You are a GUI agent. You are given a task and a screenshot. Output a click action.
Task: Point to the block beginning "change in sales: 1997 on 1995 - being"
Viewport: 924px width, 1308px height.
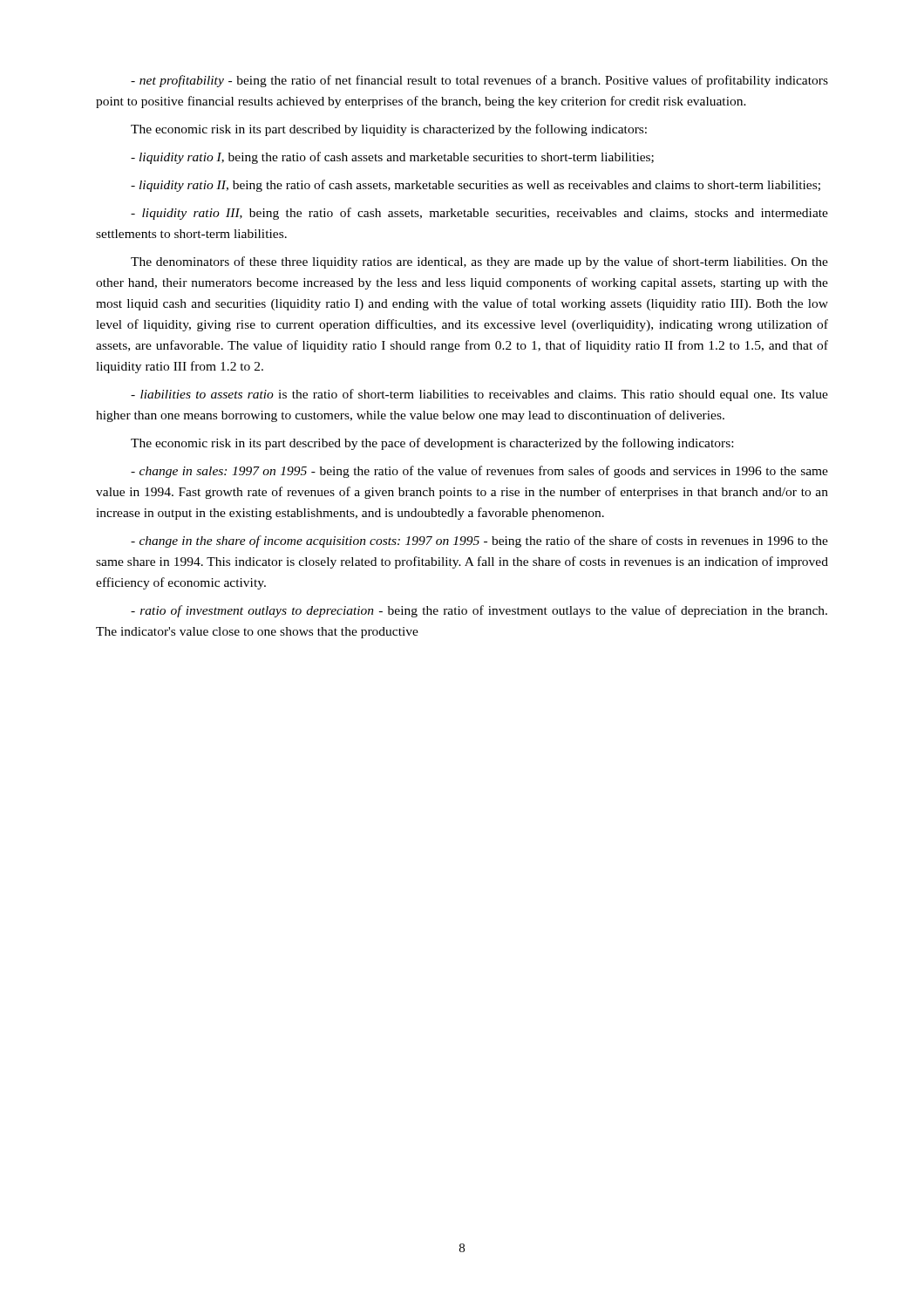[x=462, y=492]
